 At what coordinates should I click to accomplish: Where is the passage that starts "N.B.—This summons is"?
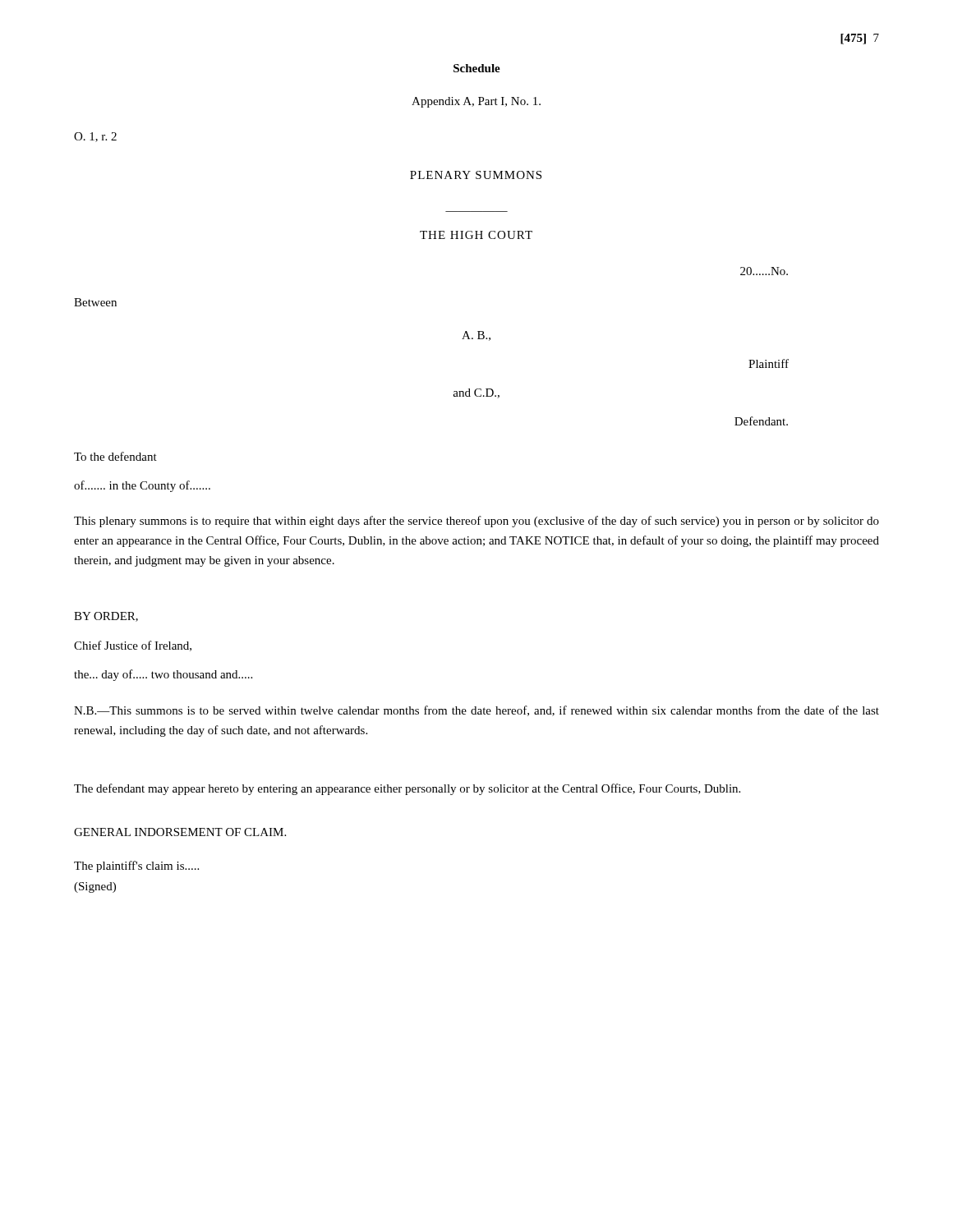click(476, 720)
